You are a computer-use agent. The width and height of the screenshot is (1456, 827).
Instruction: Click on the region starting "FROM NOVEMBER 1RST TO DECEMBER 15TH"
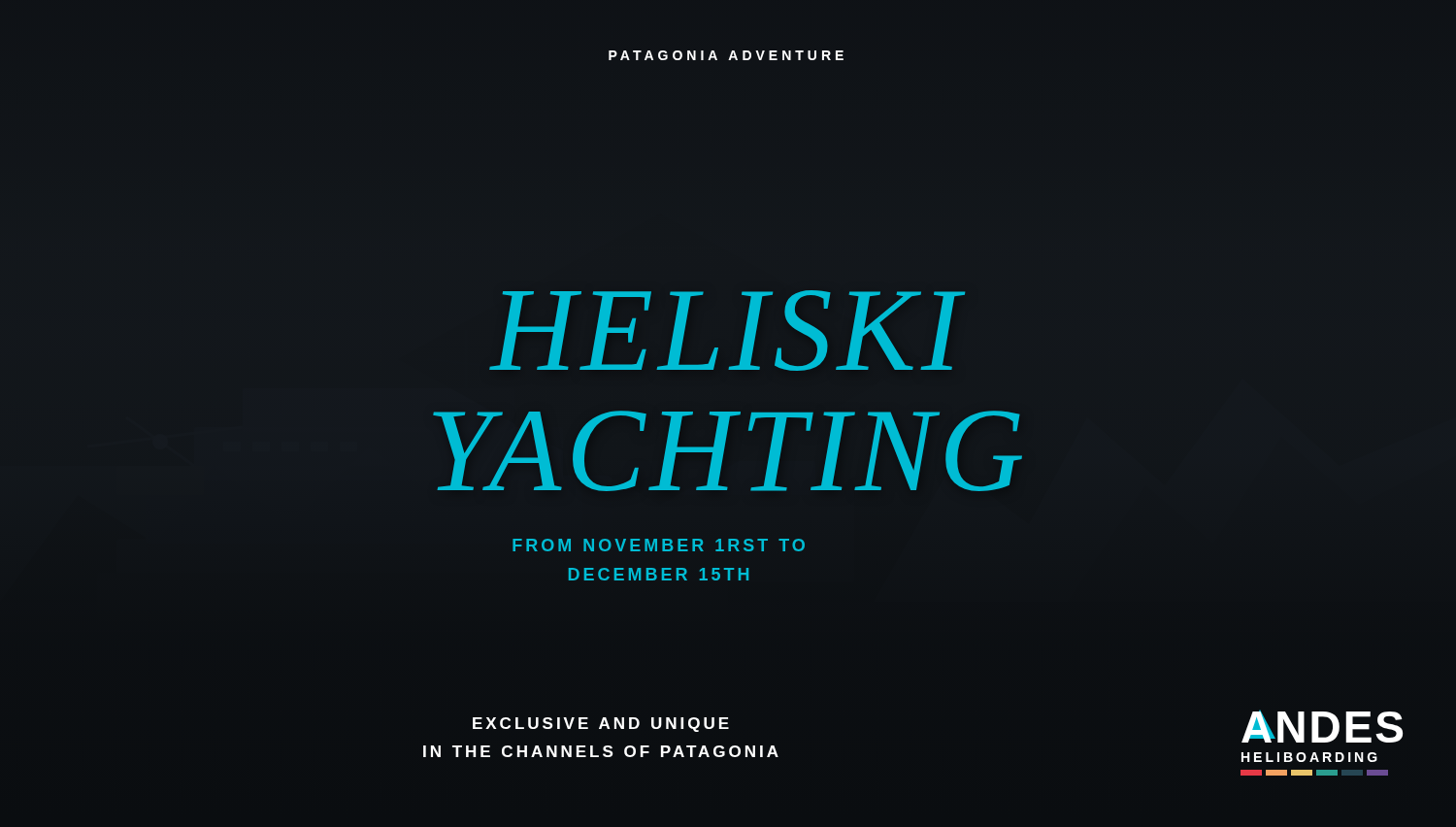660,561
